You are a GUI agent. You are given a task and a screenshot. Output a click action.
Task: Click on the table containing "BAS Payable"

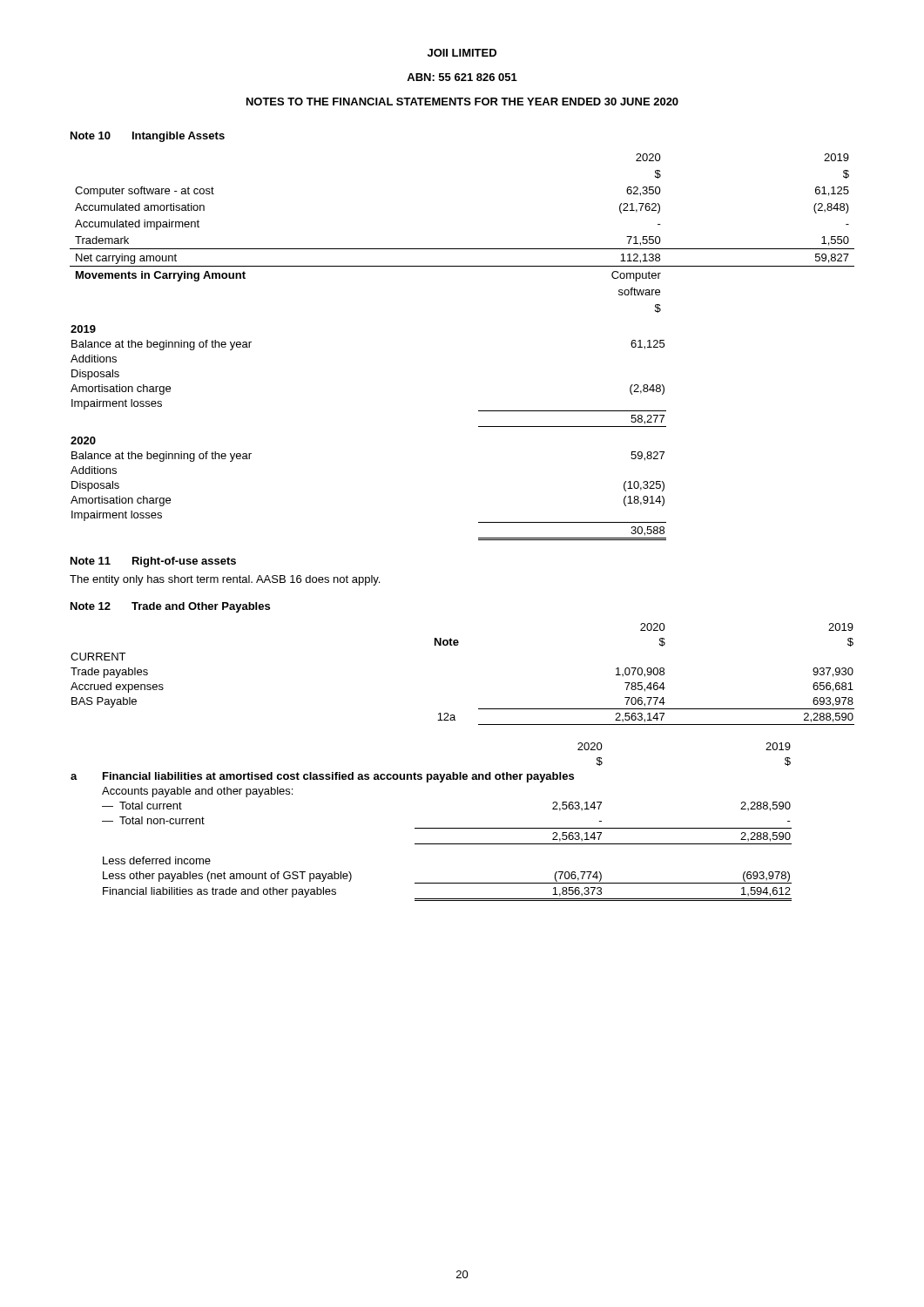point(462,672)
